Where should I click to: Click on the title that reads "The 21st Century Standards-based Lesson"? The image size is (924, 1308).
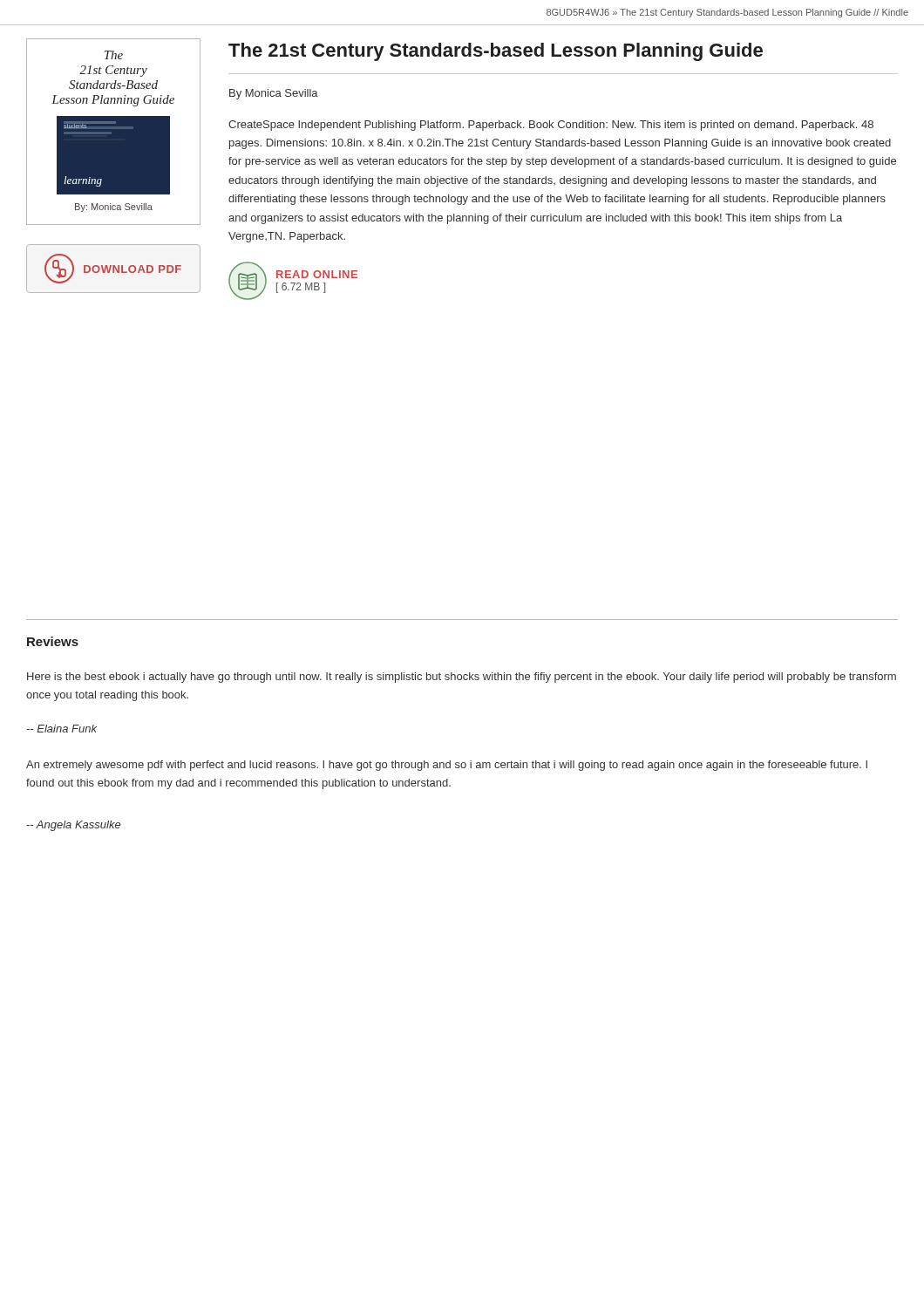pos(496,50)
